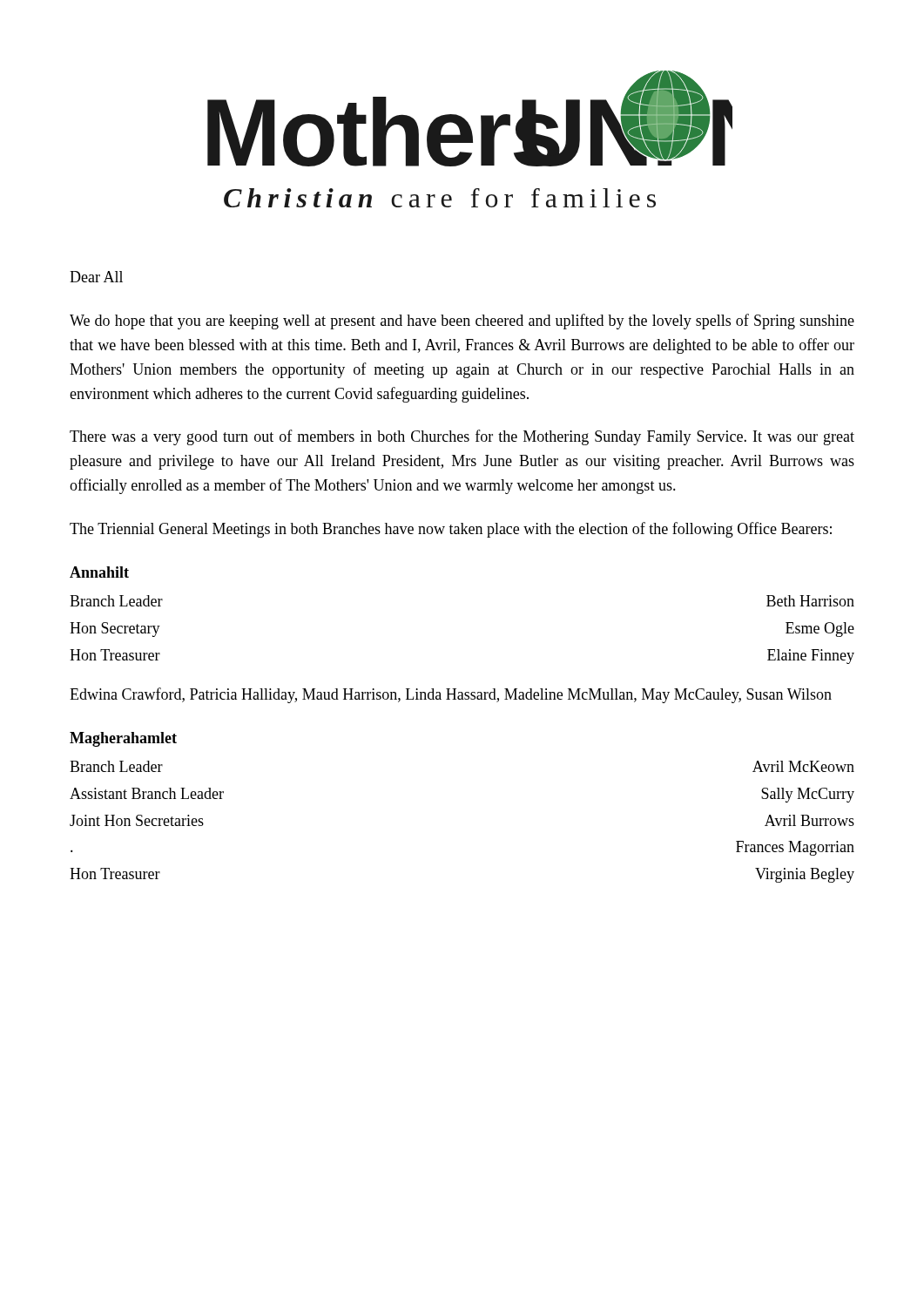Select the element starting "Hon Treasurer Elaine Finney"
Image resolution: width=924 pixels, height=1307 pixels.
[111, 657]
